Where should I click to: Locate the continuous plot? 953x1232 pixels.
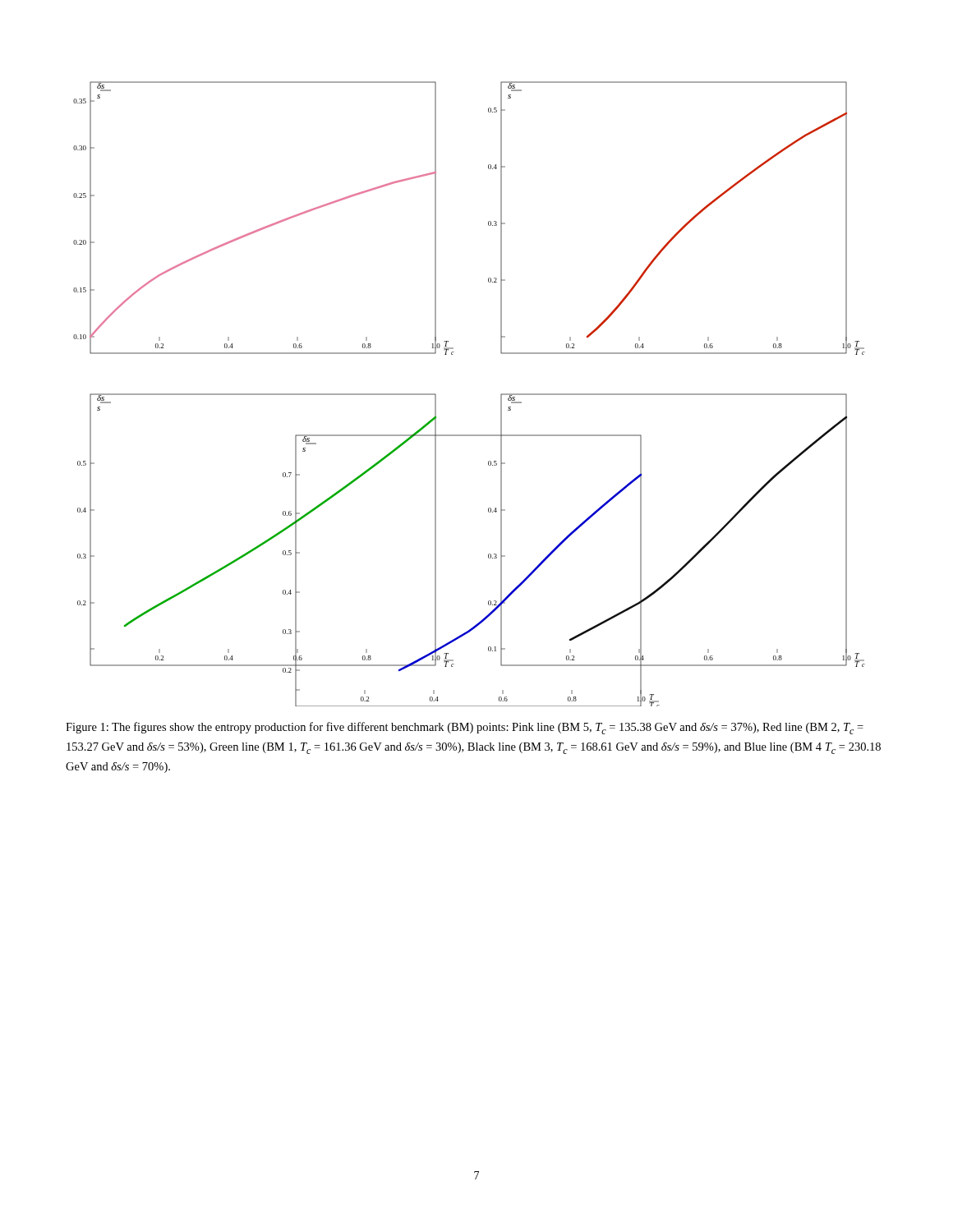pos(476,386)
